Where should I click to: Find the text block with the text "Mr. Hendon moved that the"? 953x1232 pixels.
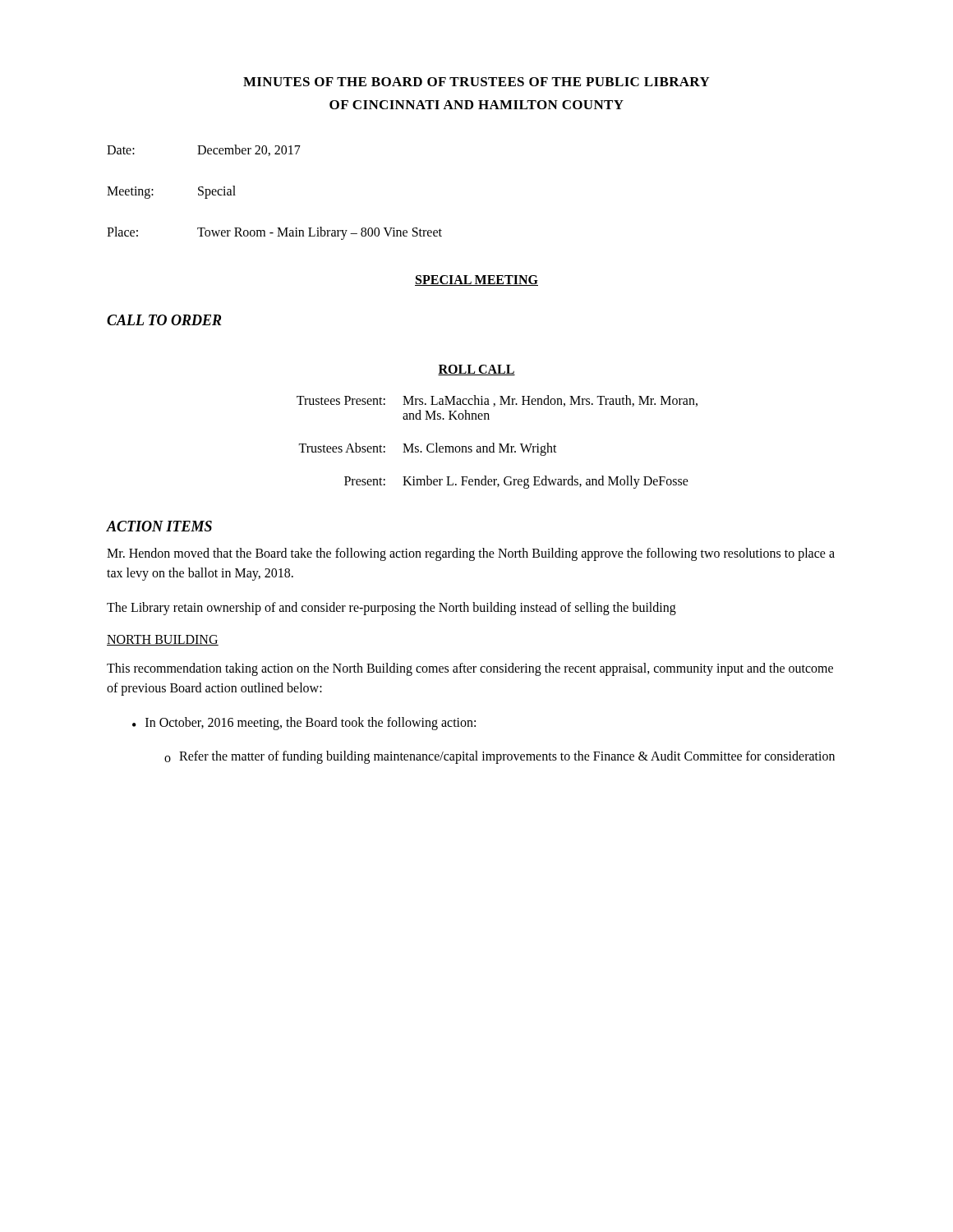tap(471, 563)
